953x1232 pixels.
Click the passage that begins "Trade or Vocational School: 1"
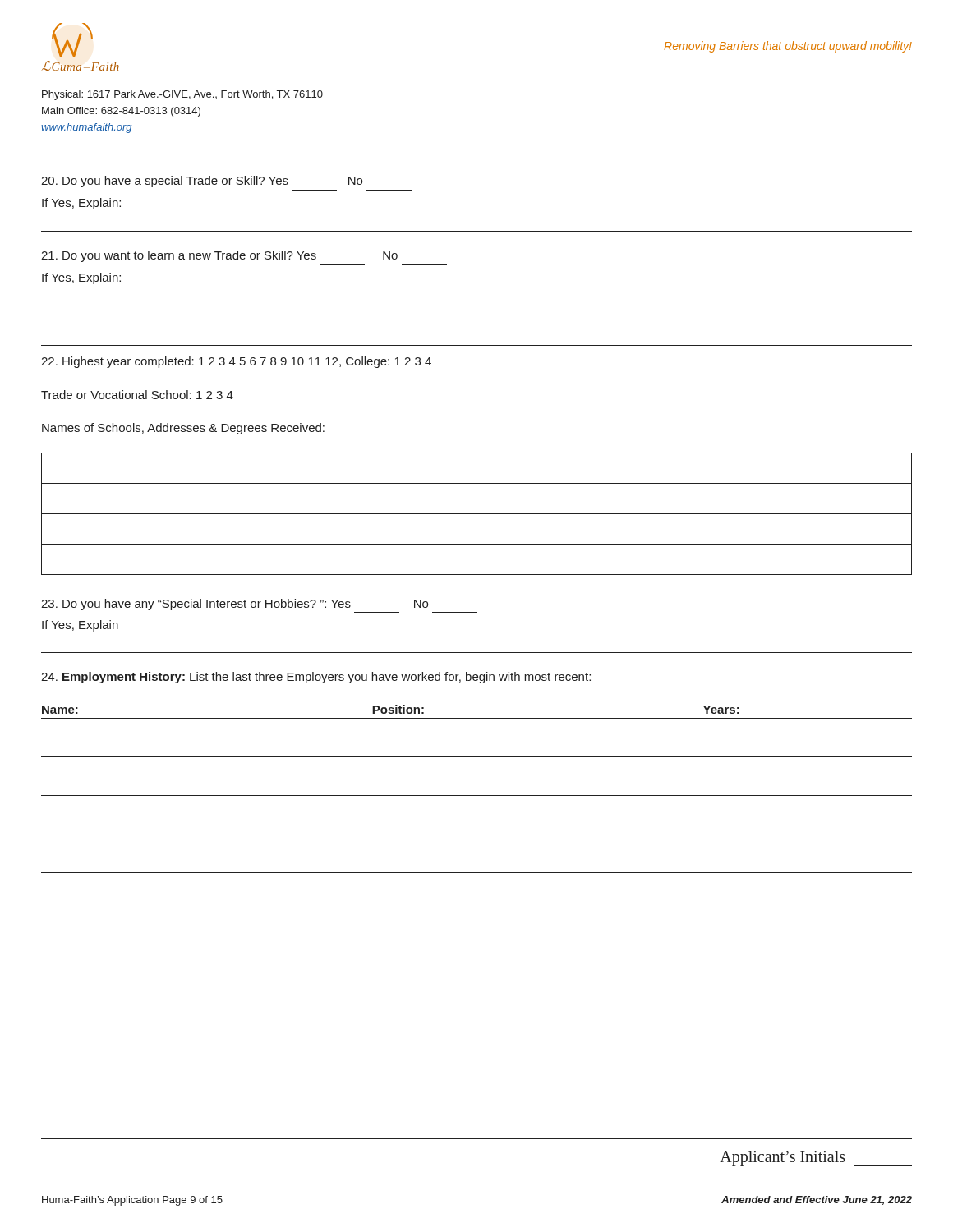(137, 395)
